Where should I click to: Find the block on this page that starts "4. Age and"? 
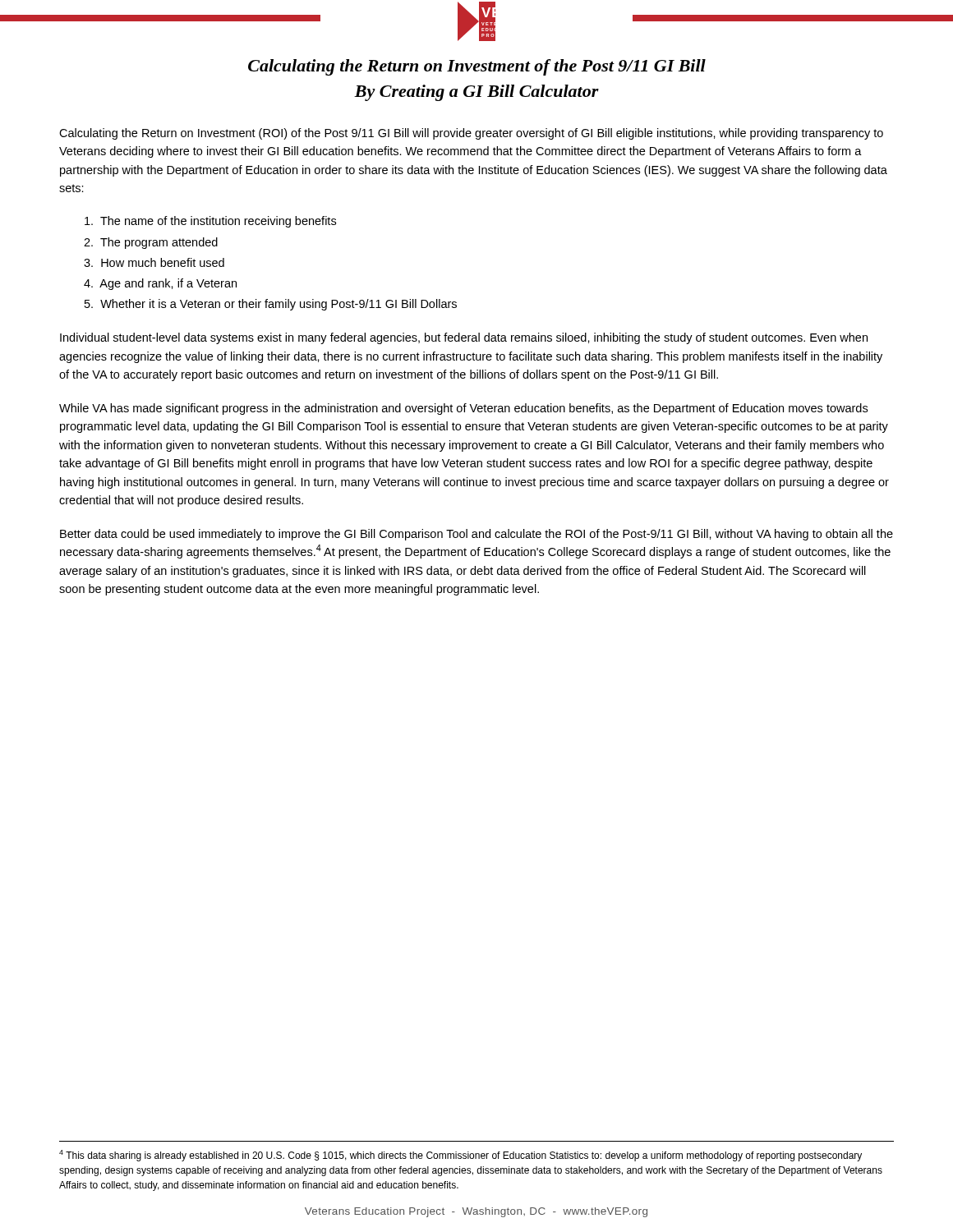[x=161, y=283]
